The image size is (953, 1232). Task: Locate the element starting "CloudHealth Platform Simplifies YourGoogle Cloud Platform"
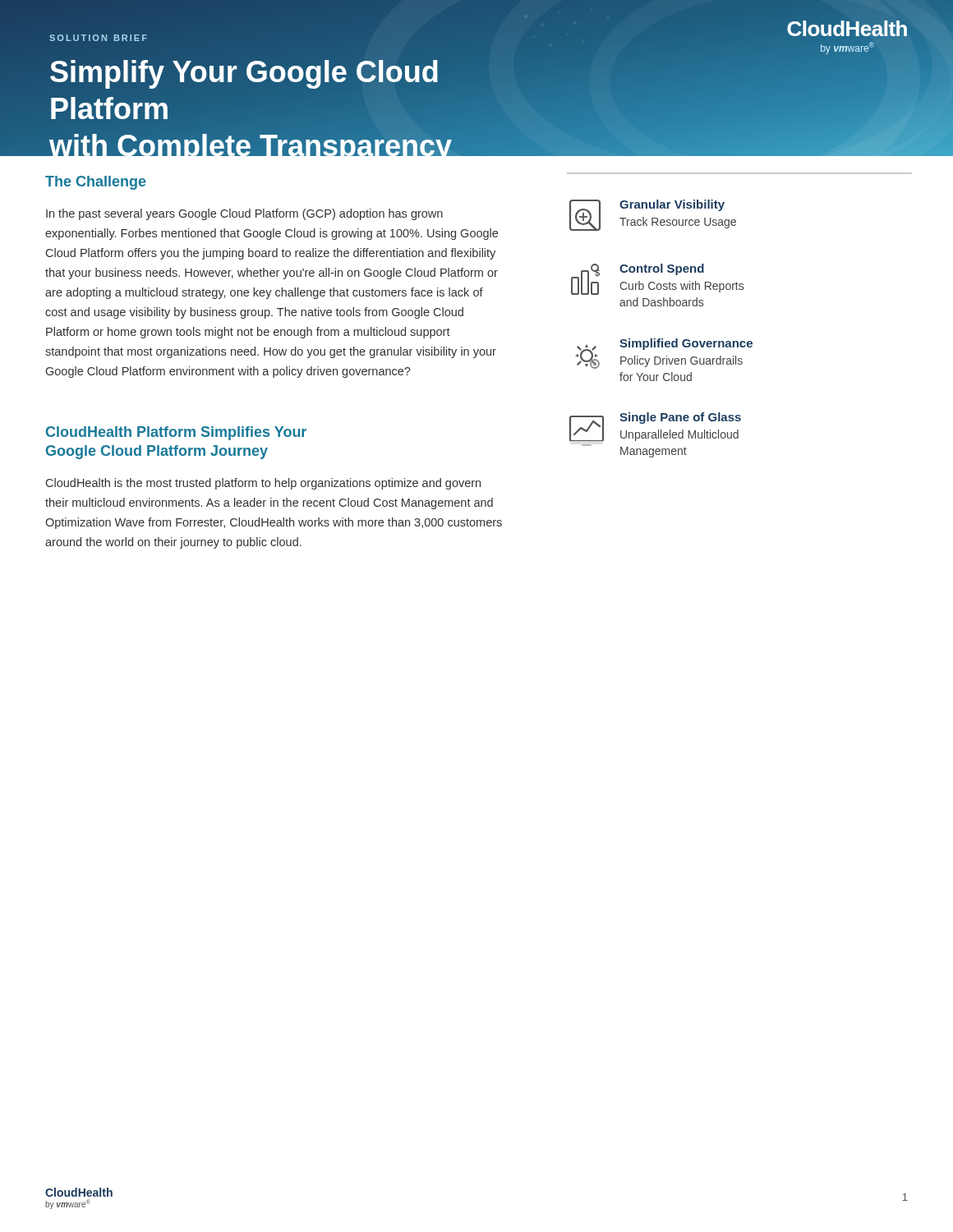click(176, 441)
